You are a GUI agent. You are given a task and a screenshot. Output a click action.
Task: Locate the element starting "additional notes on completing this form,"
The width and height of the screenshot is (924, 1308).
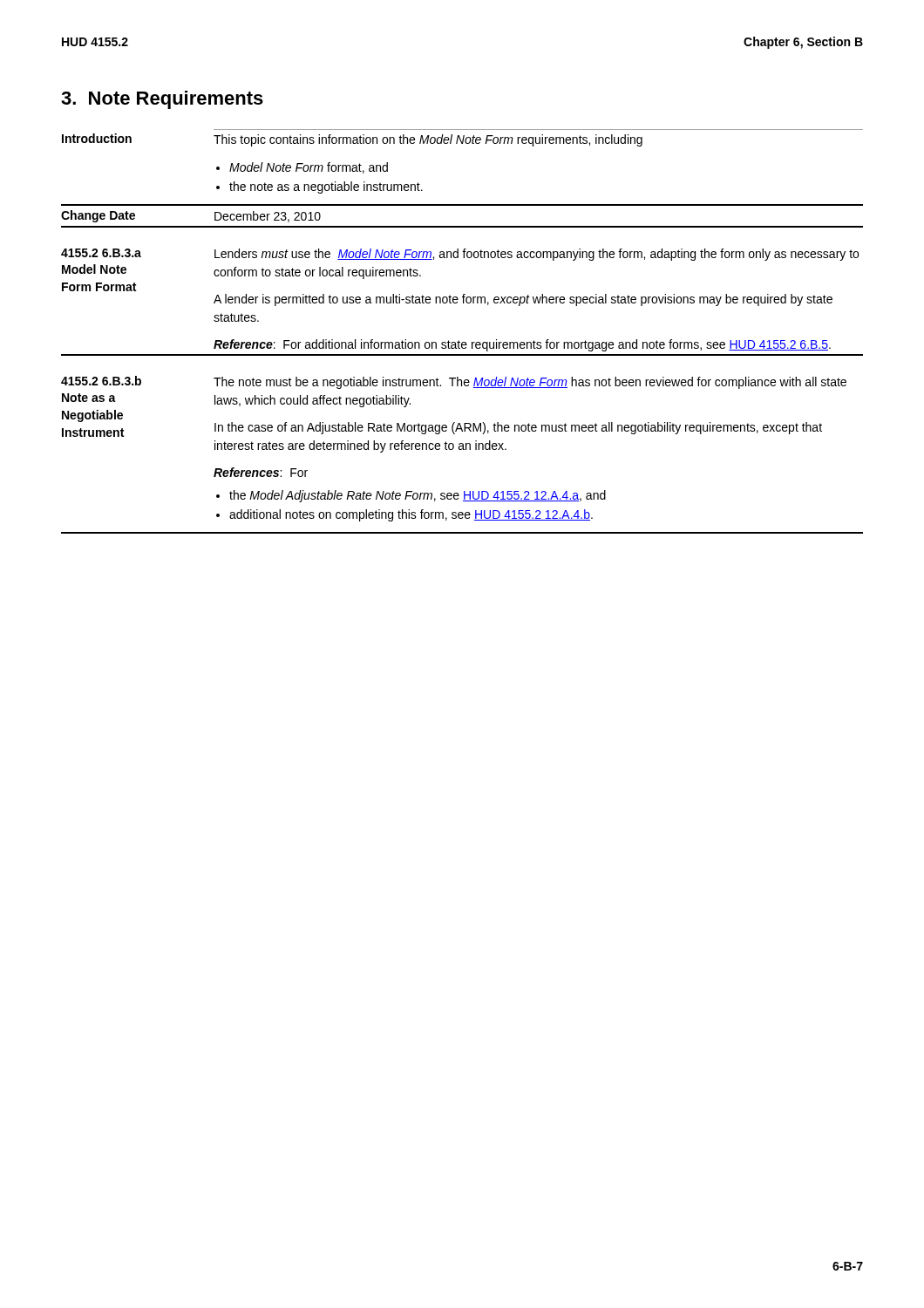pos(411,515)
